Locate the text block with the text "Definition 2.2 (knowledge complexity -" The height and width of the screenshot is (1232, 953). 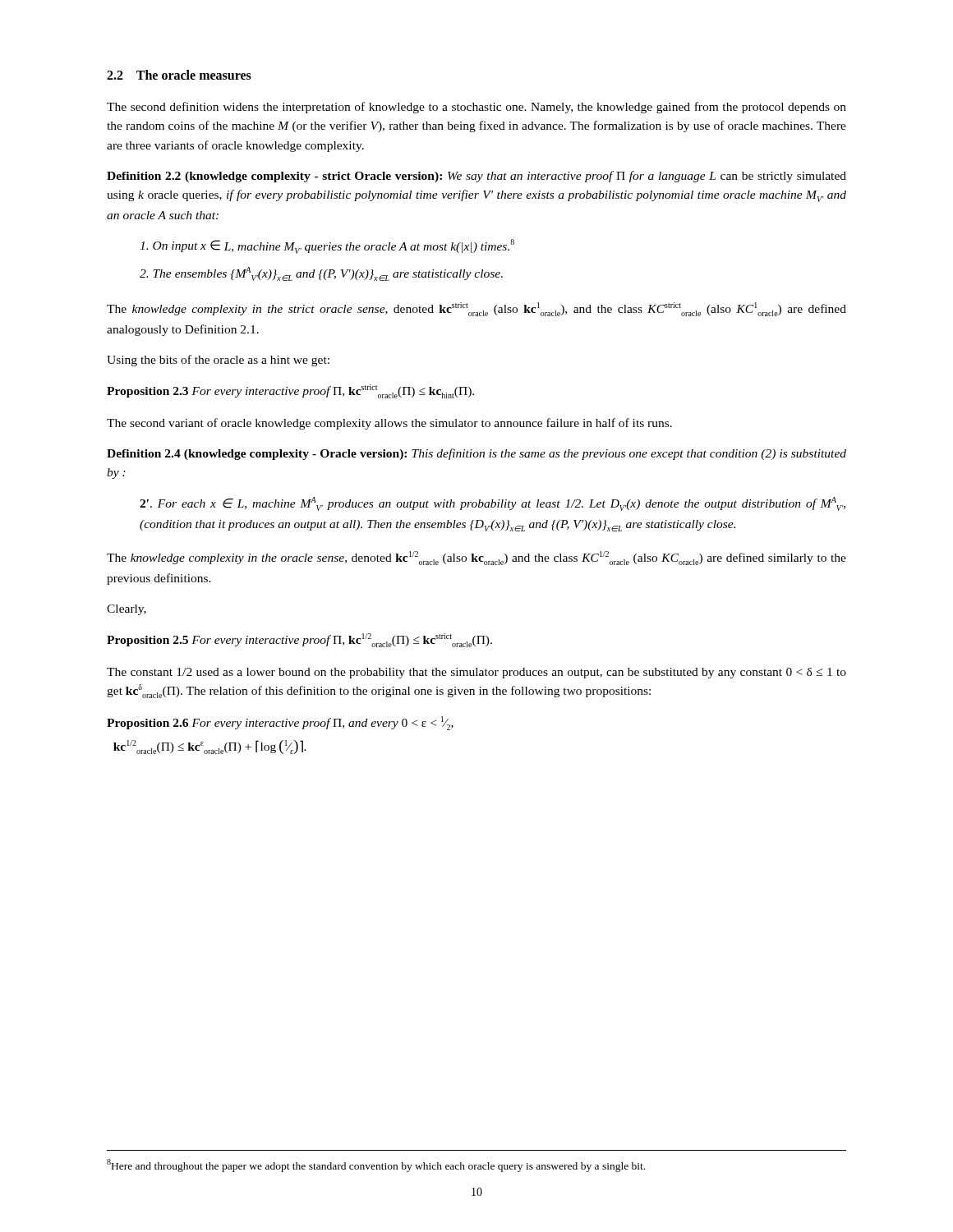[x=476, y=195]
